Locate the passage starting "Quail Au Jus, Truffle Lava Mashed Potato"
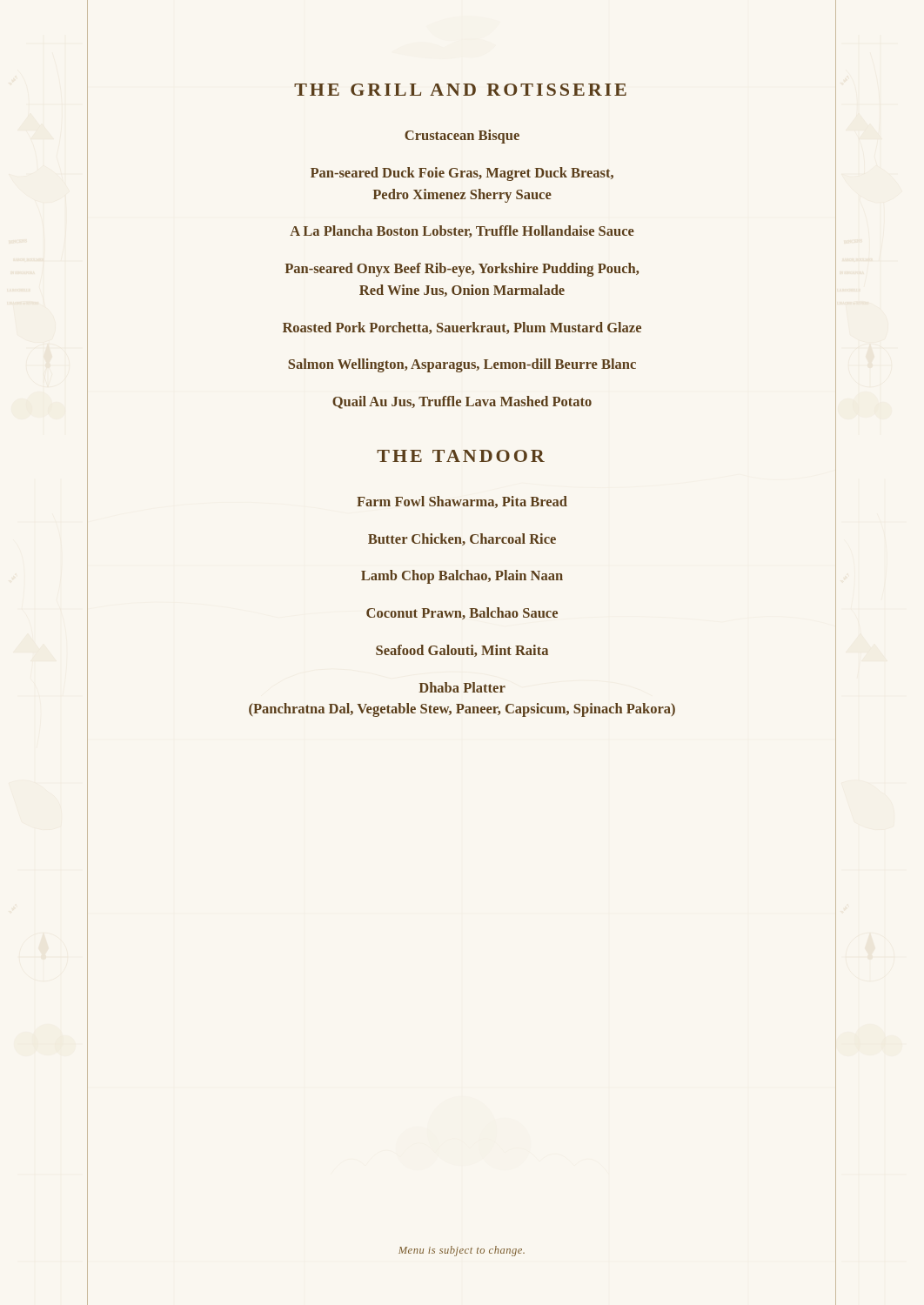 [x=462, y=401]
